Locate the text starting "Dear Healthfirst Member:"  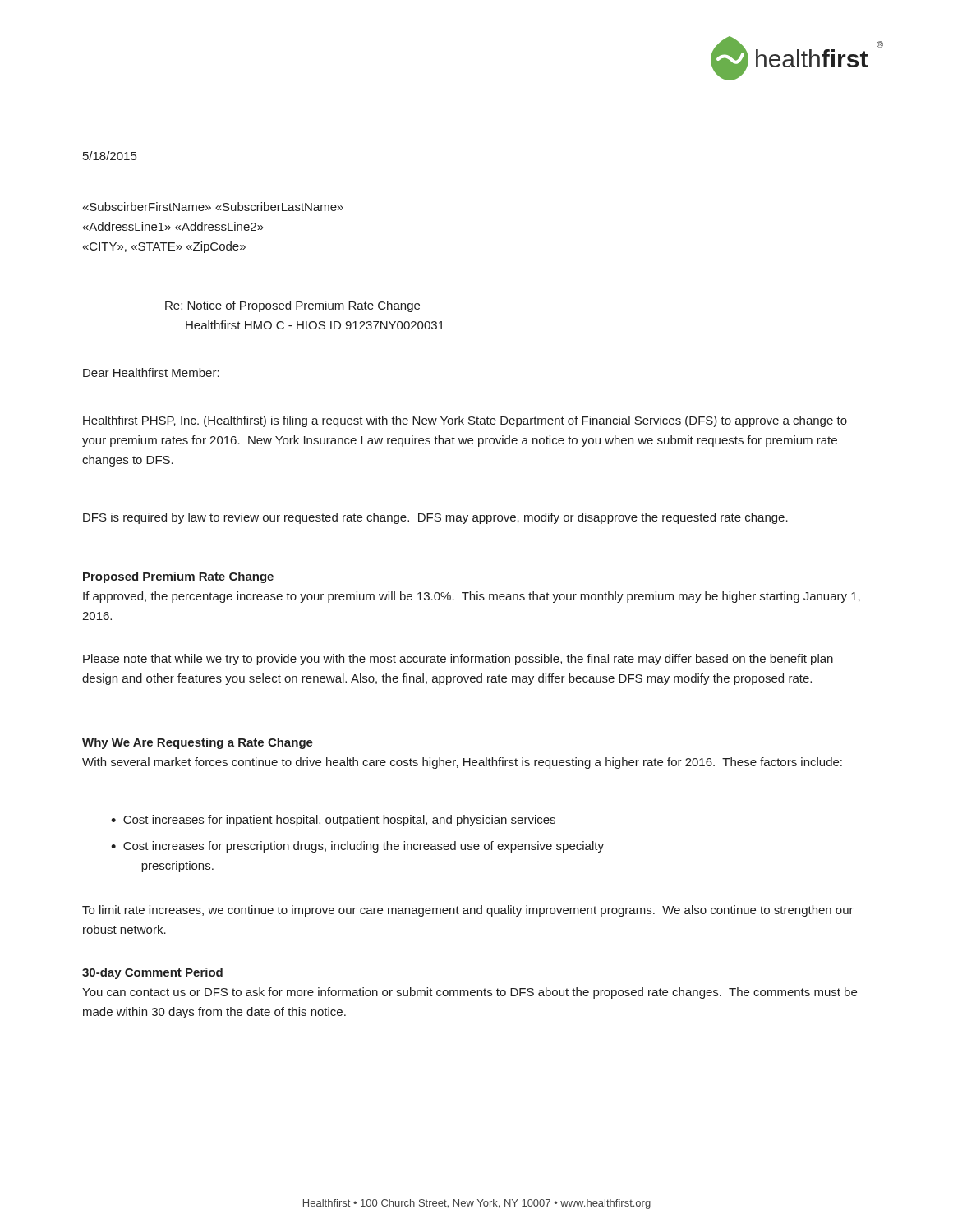(151, 372)
